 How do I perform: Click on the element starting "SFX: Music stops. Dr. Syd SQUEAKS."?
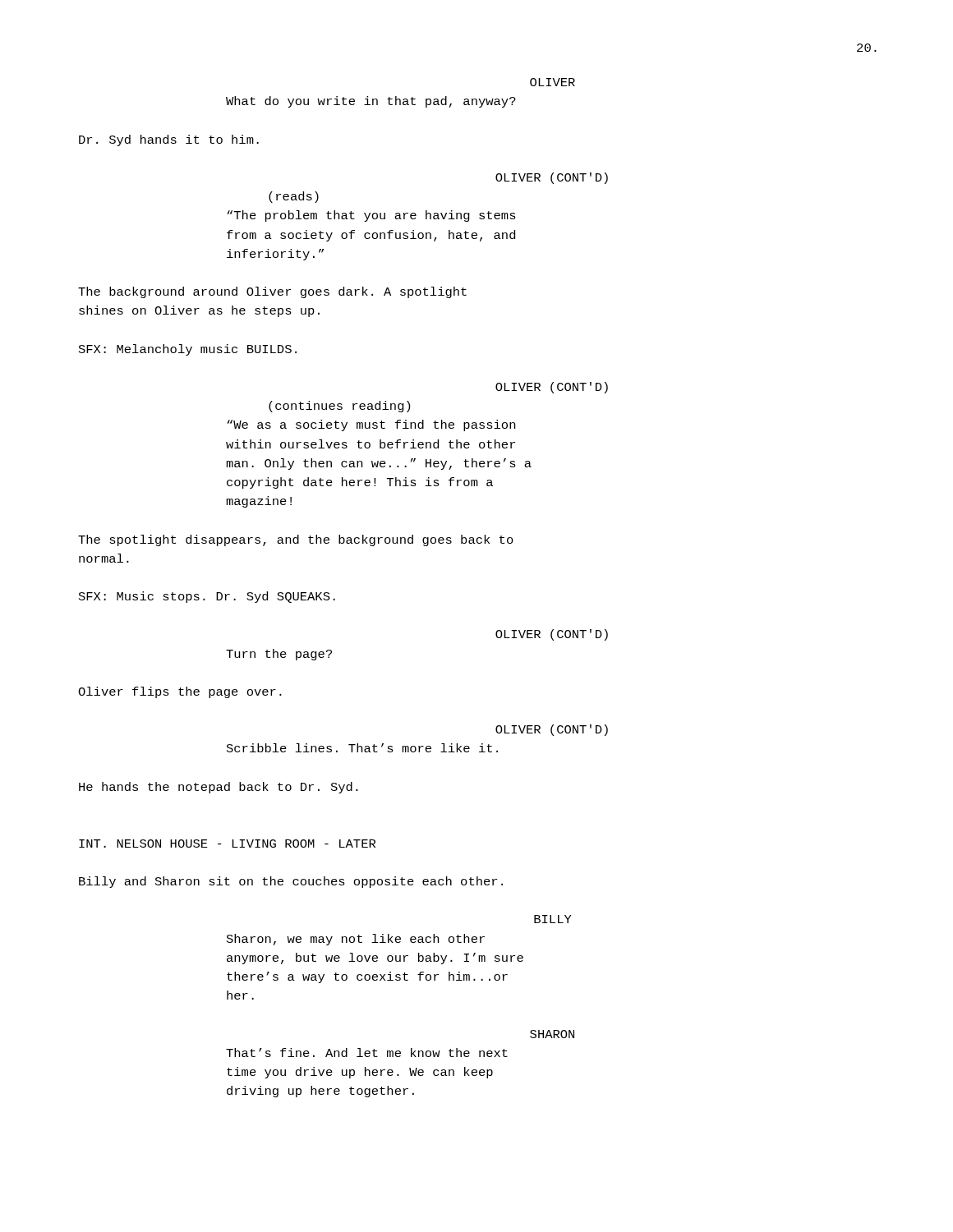pyautogui.click(x=207, y=597)
